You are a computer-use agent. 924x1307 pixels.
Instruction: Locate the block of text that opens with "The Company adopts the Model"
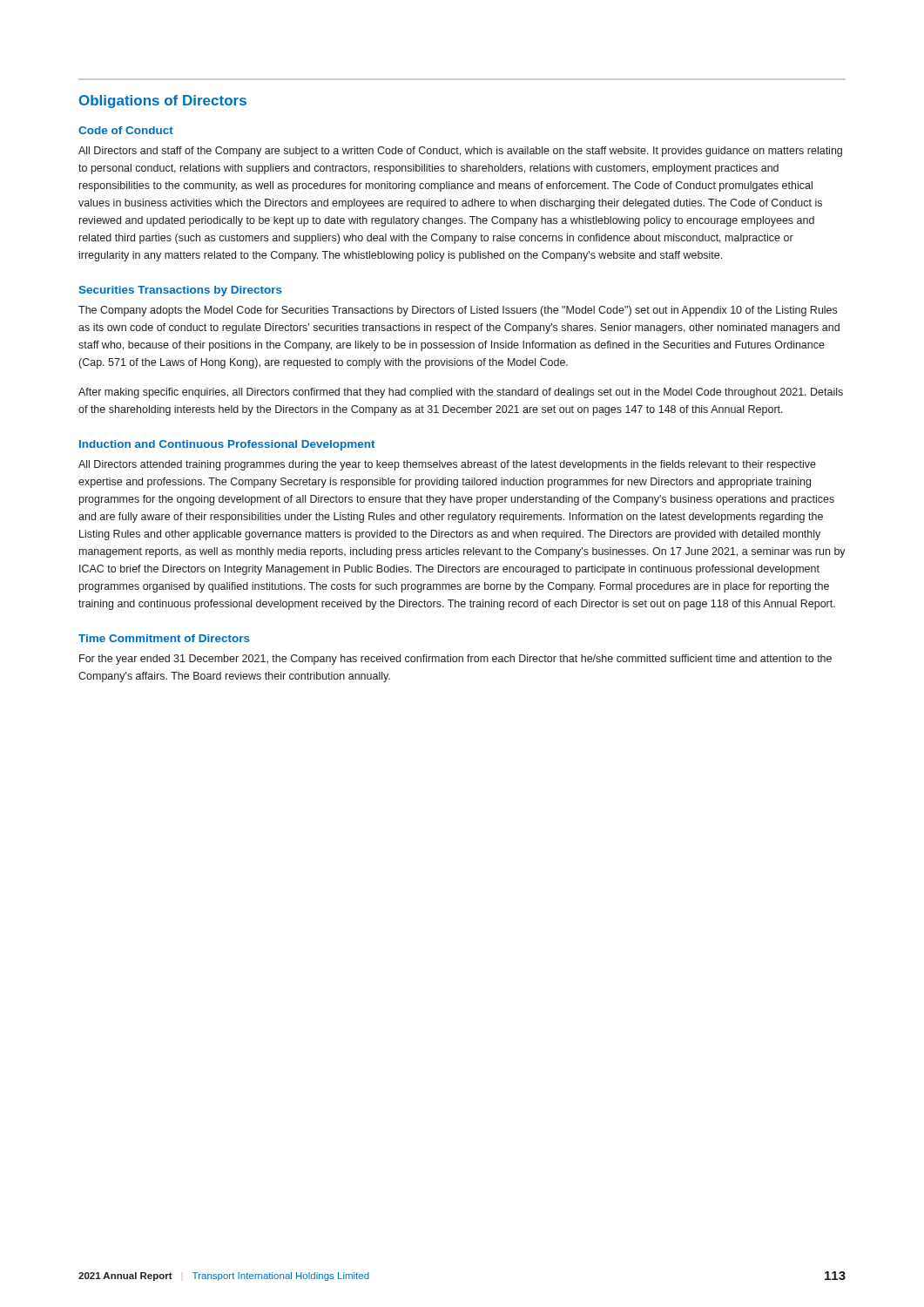(459, 336)
